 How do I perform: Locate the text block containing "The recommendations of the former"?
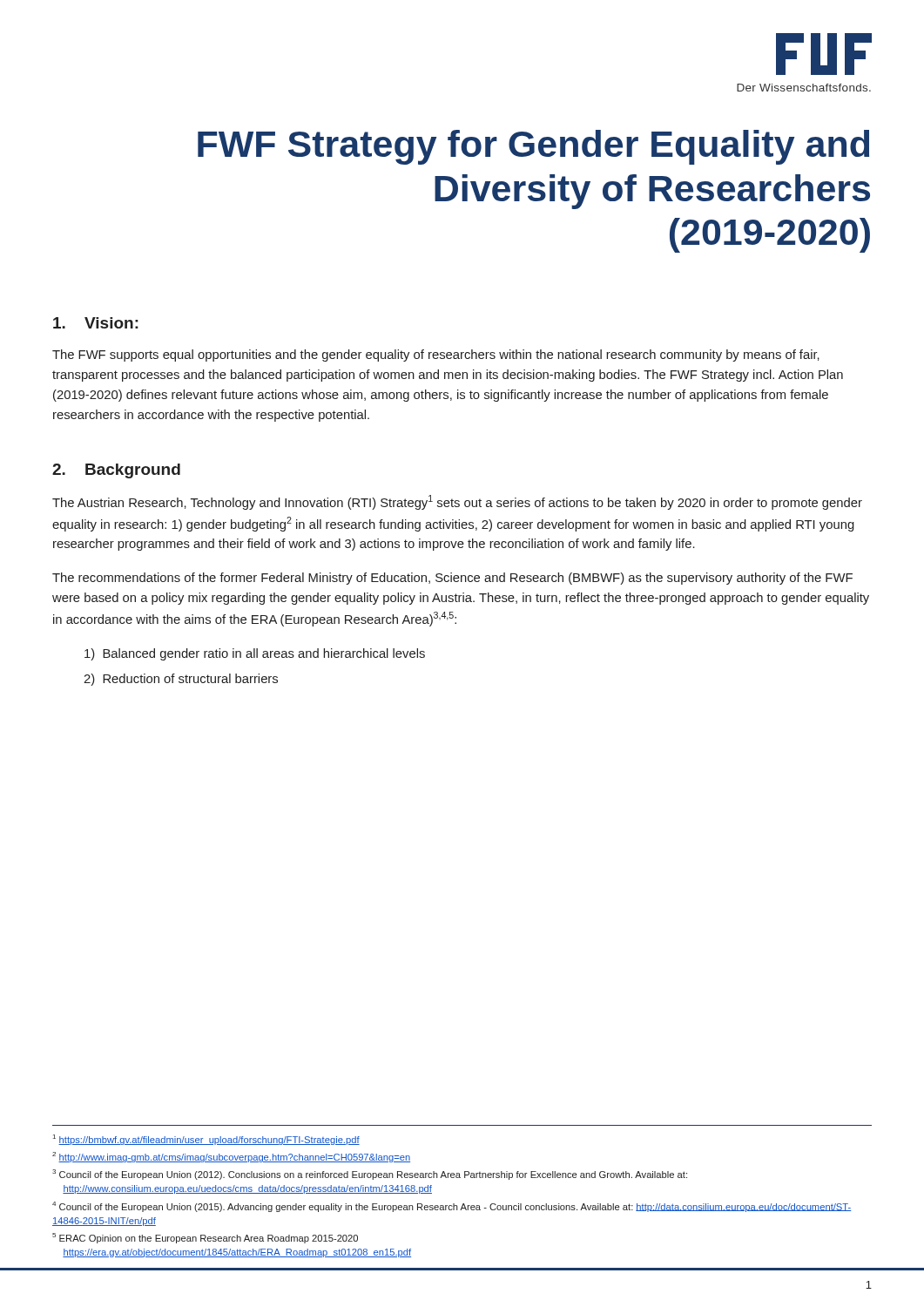coord(461,599)
